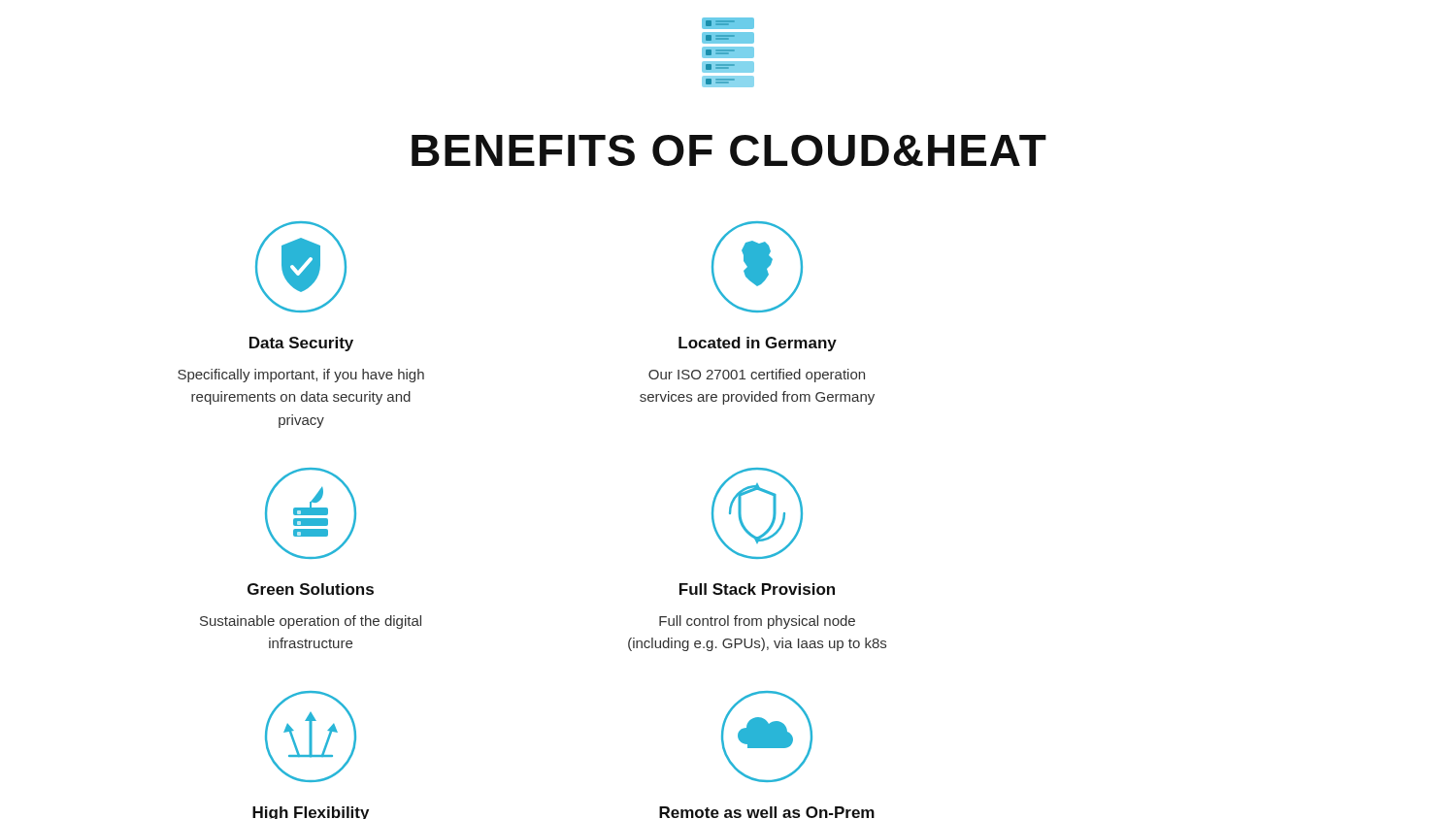This screenshot has width=1456, height=819.
Task: Click on the logo
Action: 728,53
